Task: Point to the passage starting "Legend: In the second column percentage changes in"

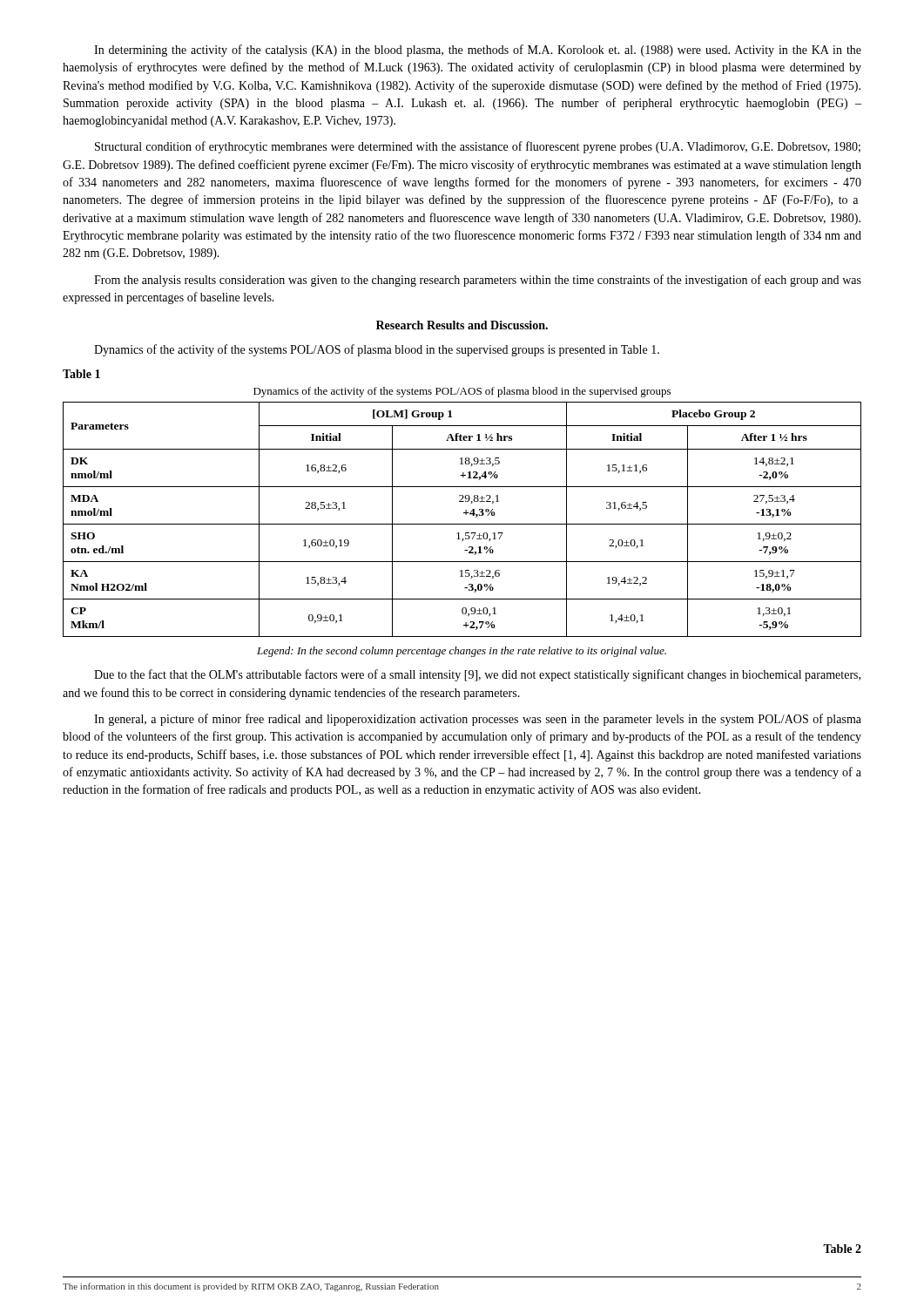Action: point(462,651)
